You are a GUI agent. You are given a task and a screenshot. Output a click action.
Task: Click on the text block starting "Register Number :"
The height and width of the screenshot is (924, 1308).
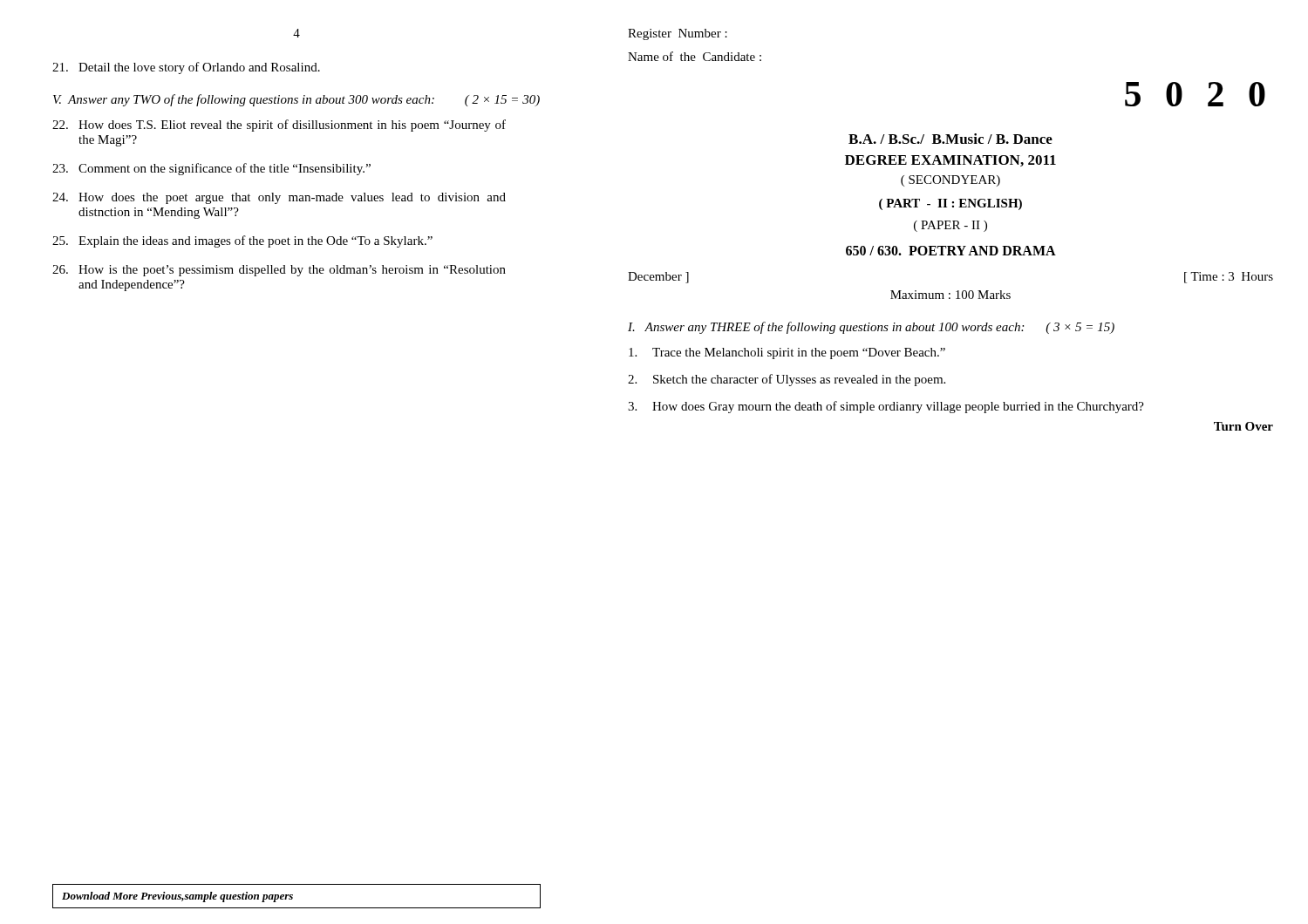click(678, 33)
